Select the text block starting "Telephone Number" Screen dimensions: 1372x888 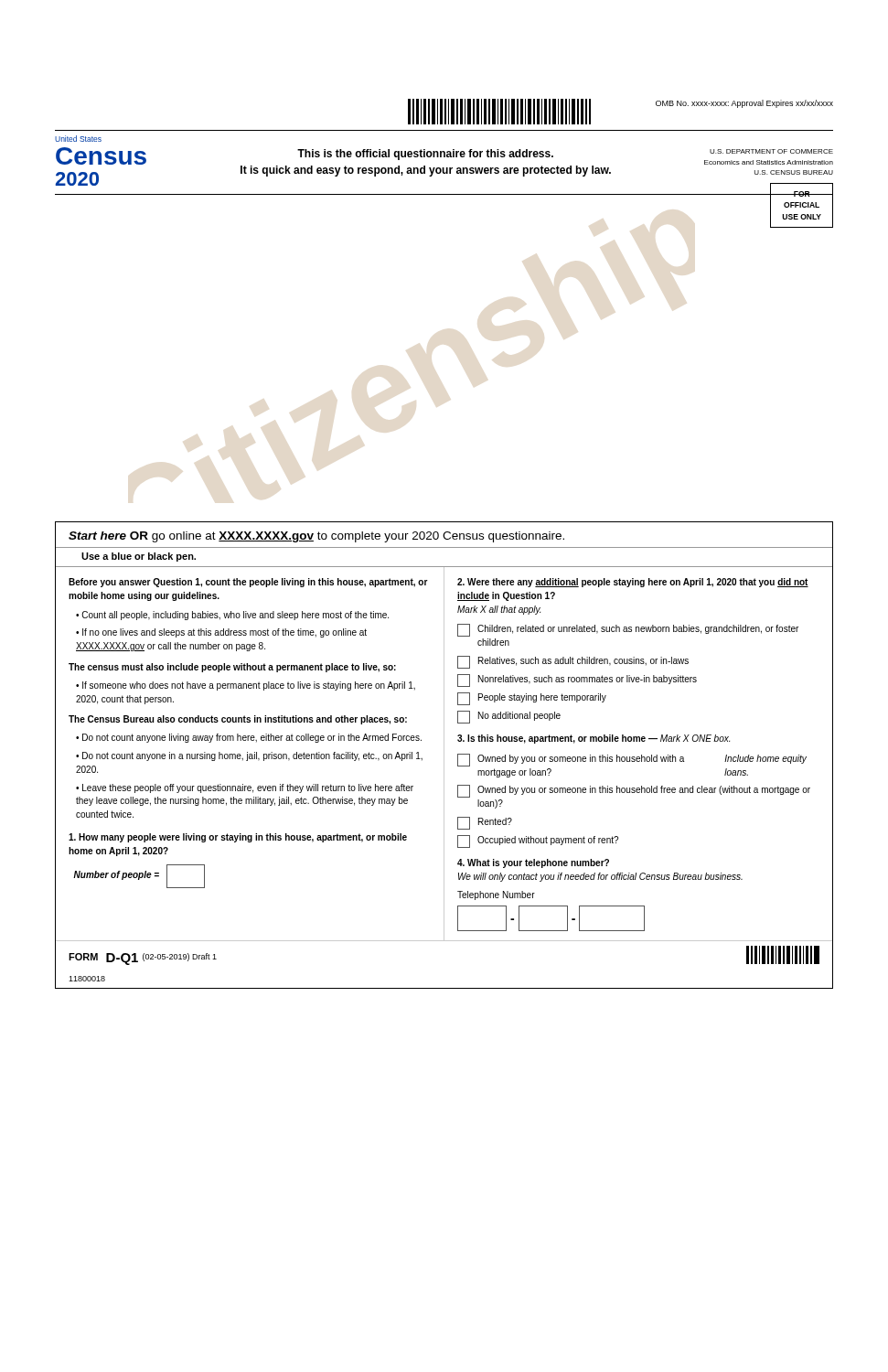pos(496,895)
